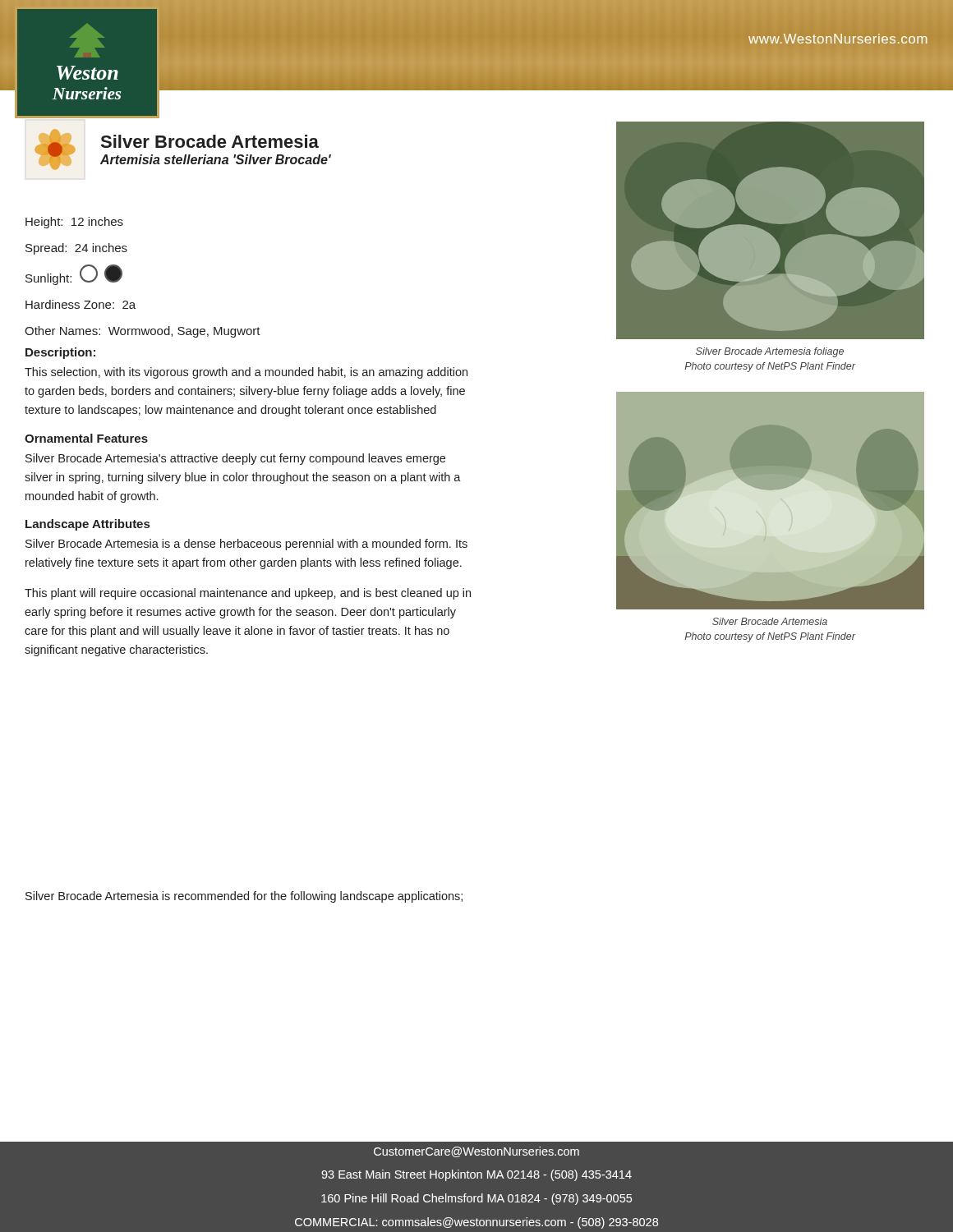Image resolution: width=953 pixels, height=1232 pixels.
Task: Locate the text block that says "Silver Brocade Artemesia is a dense herbaceous"
Action: click(246, 553)
